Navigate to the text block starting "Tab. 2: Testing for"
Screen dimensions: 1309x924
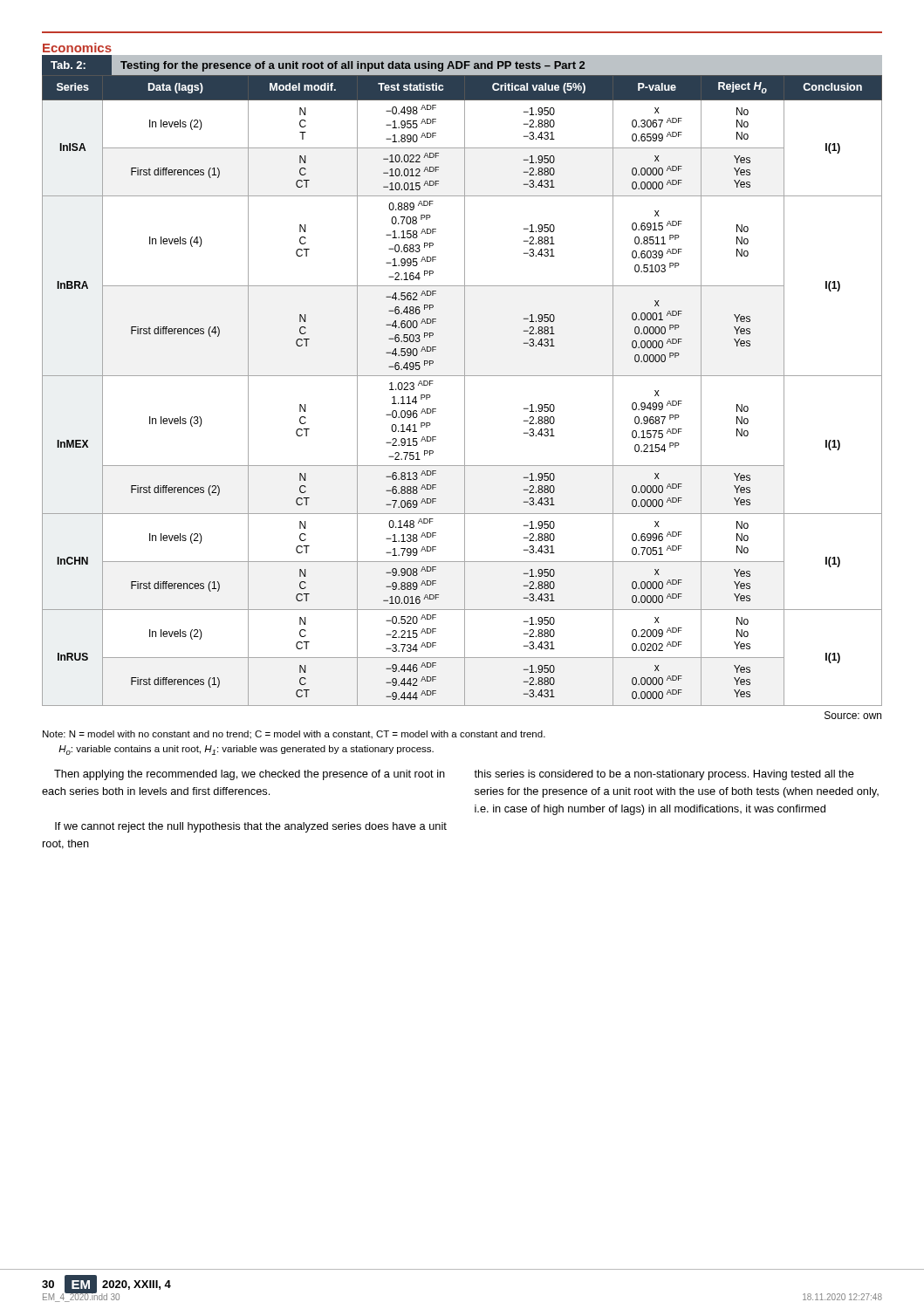(462, 65)
